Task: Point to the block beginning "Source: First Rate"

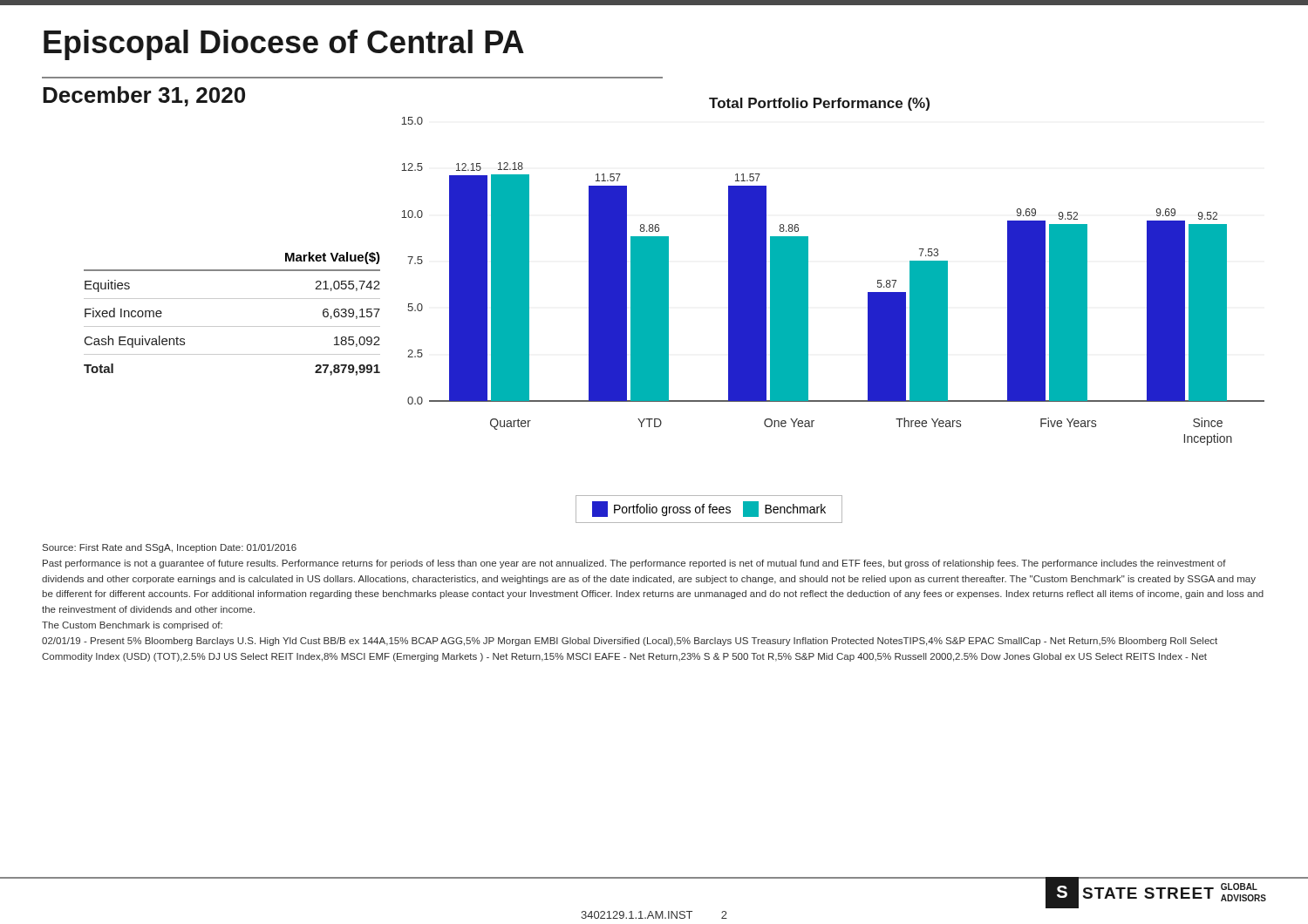Action: click(653, 602)
